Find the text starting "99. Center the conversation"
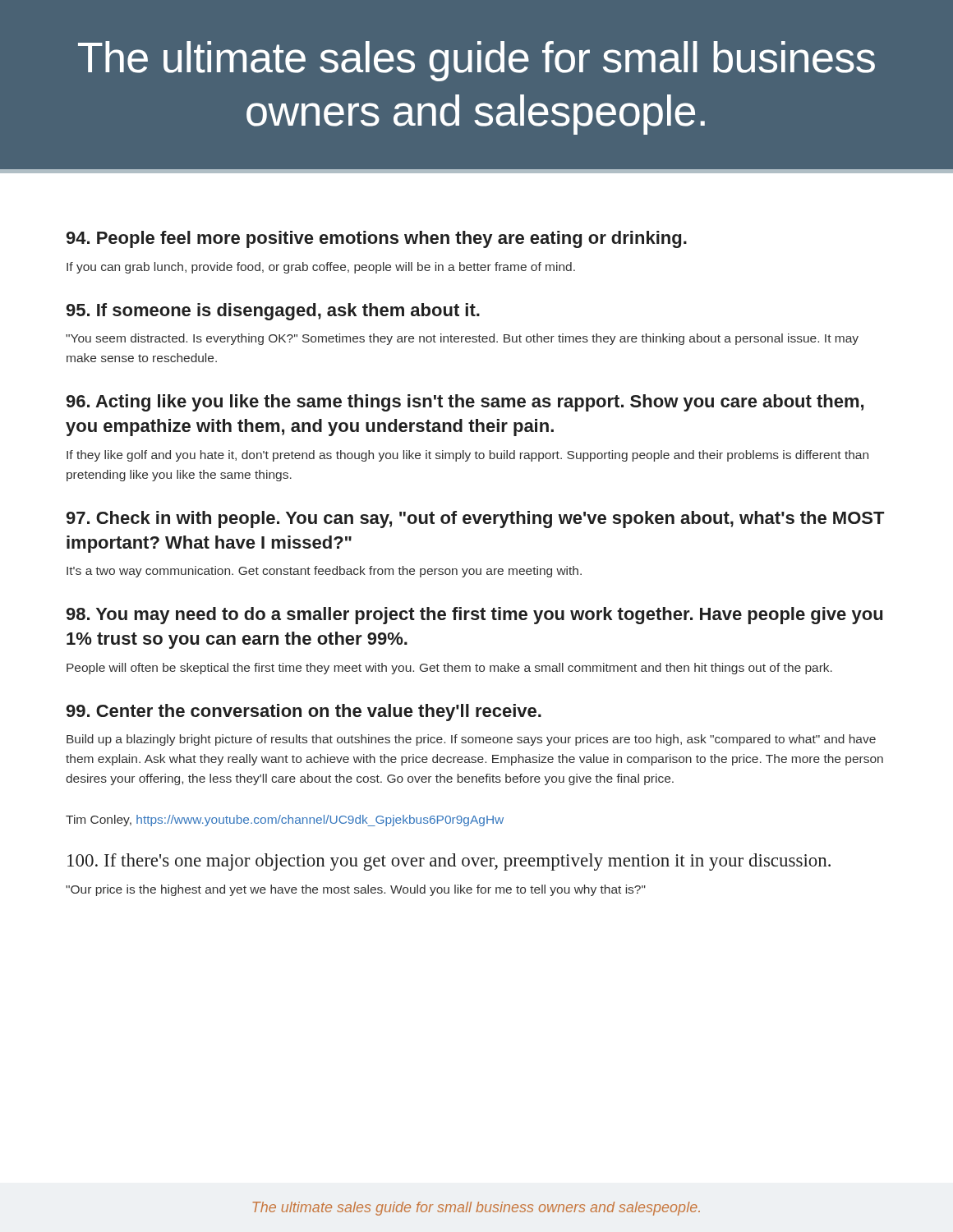 coord(476,711)
